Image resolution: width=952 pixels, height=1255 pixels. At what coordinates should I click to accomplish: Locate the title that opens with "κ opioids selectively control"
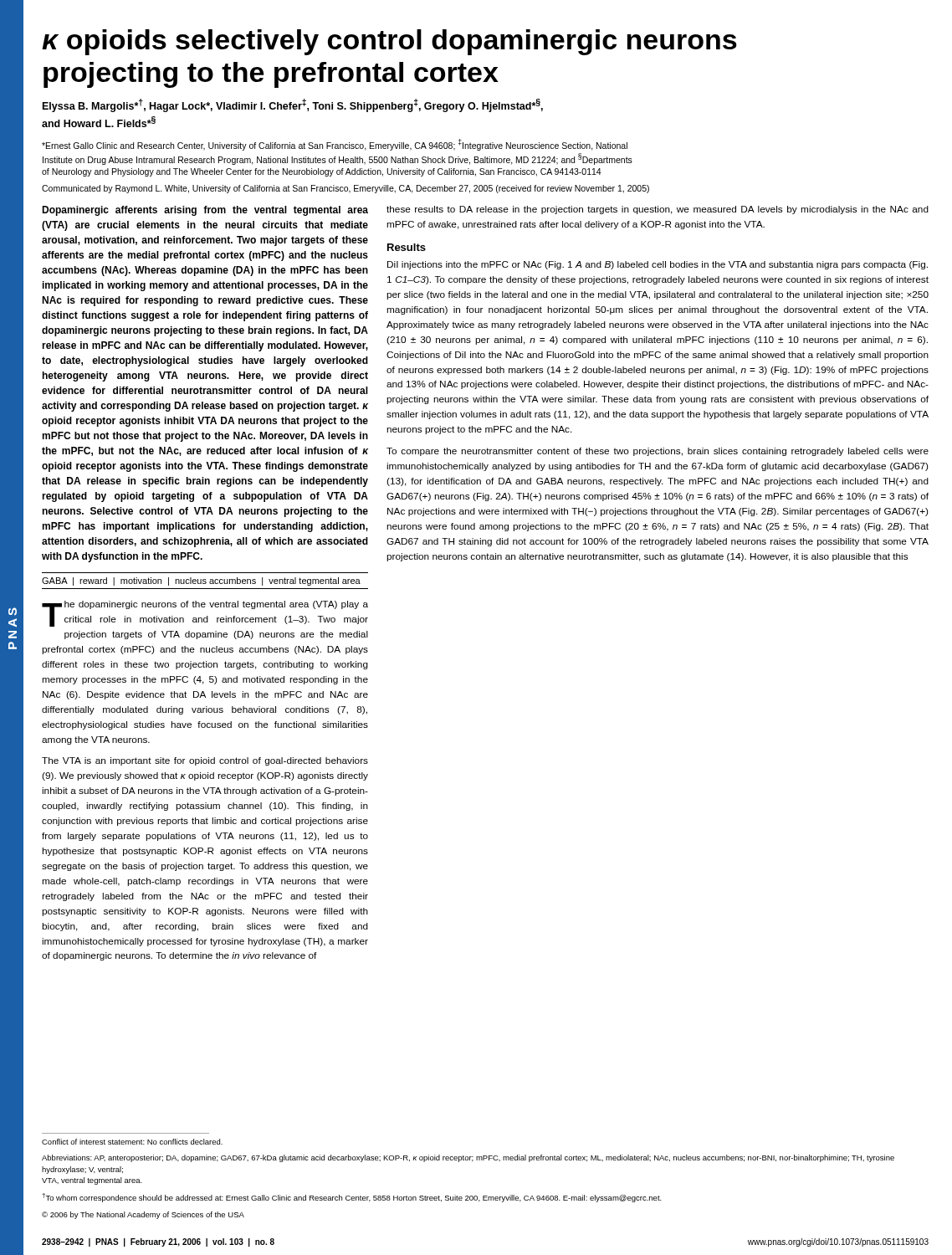pos(485,56)
